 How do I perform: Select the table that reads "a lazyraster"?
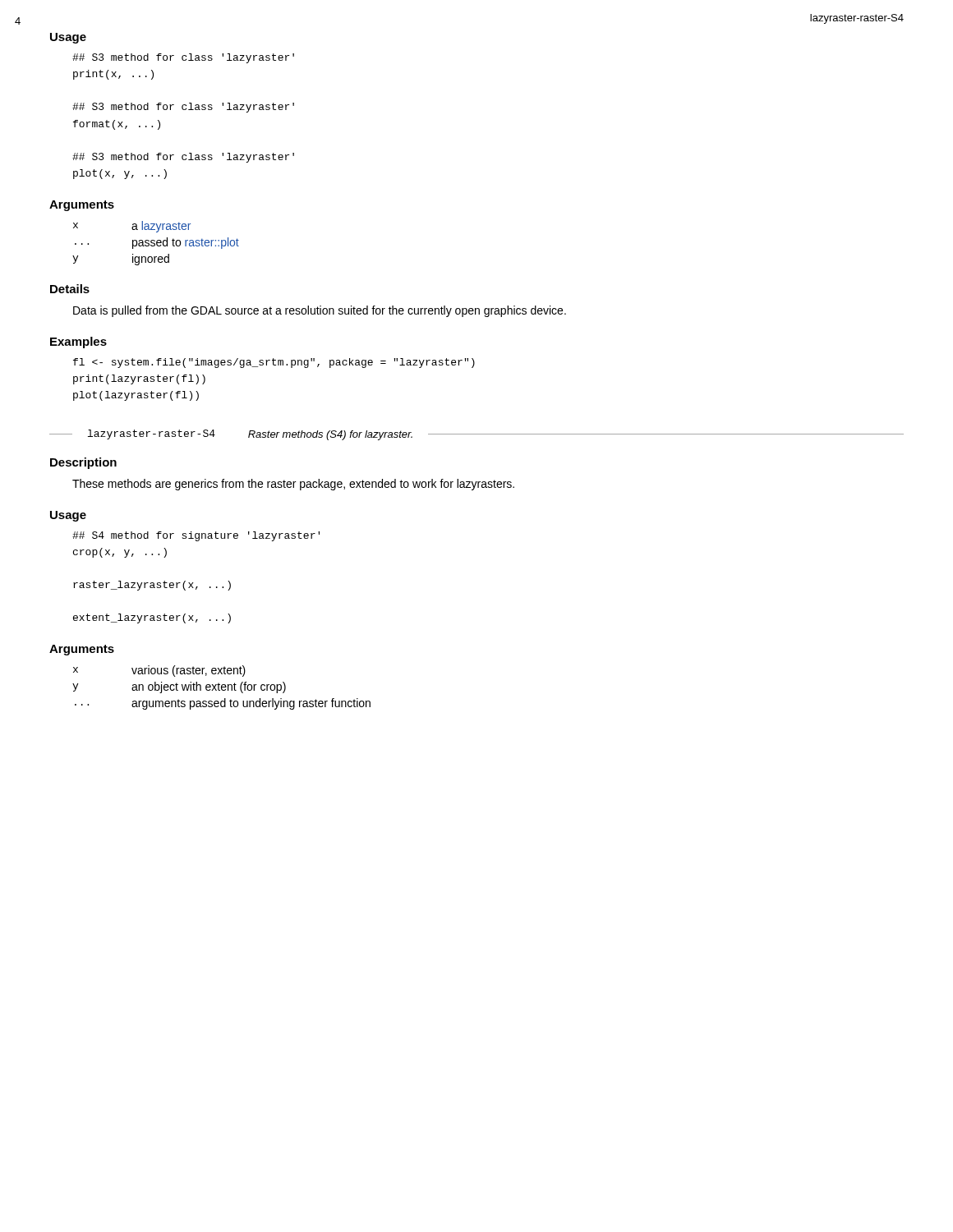[476, 242]
